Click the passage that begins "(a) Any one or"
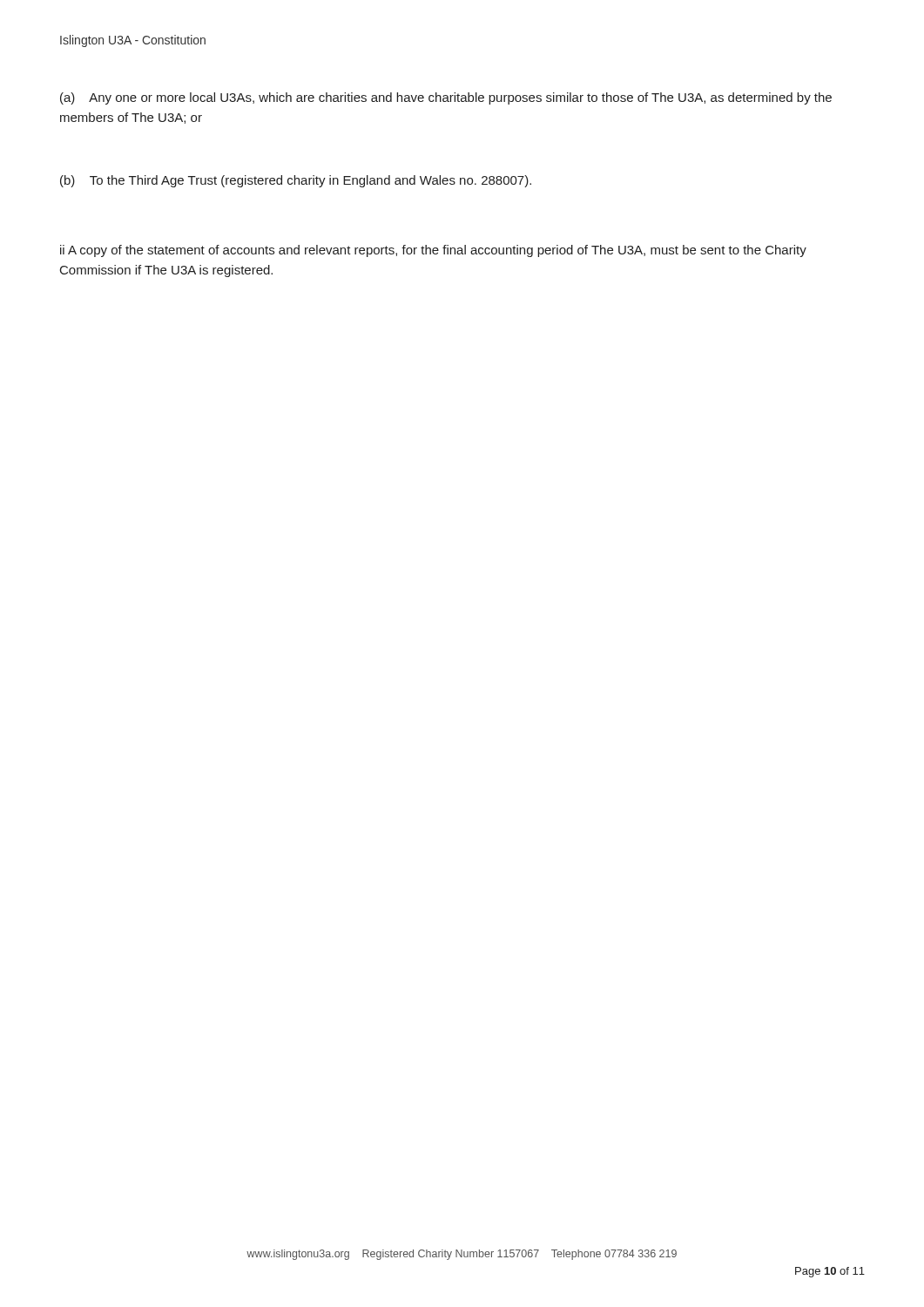 pos(446,107)
